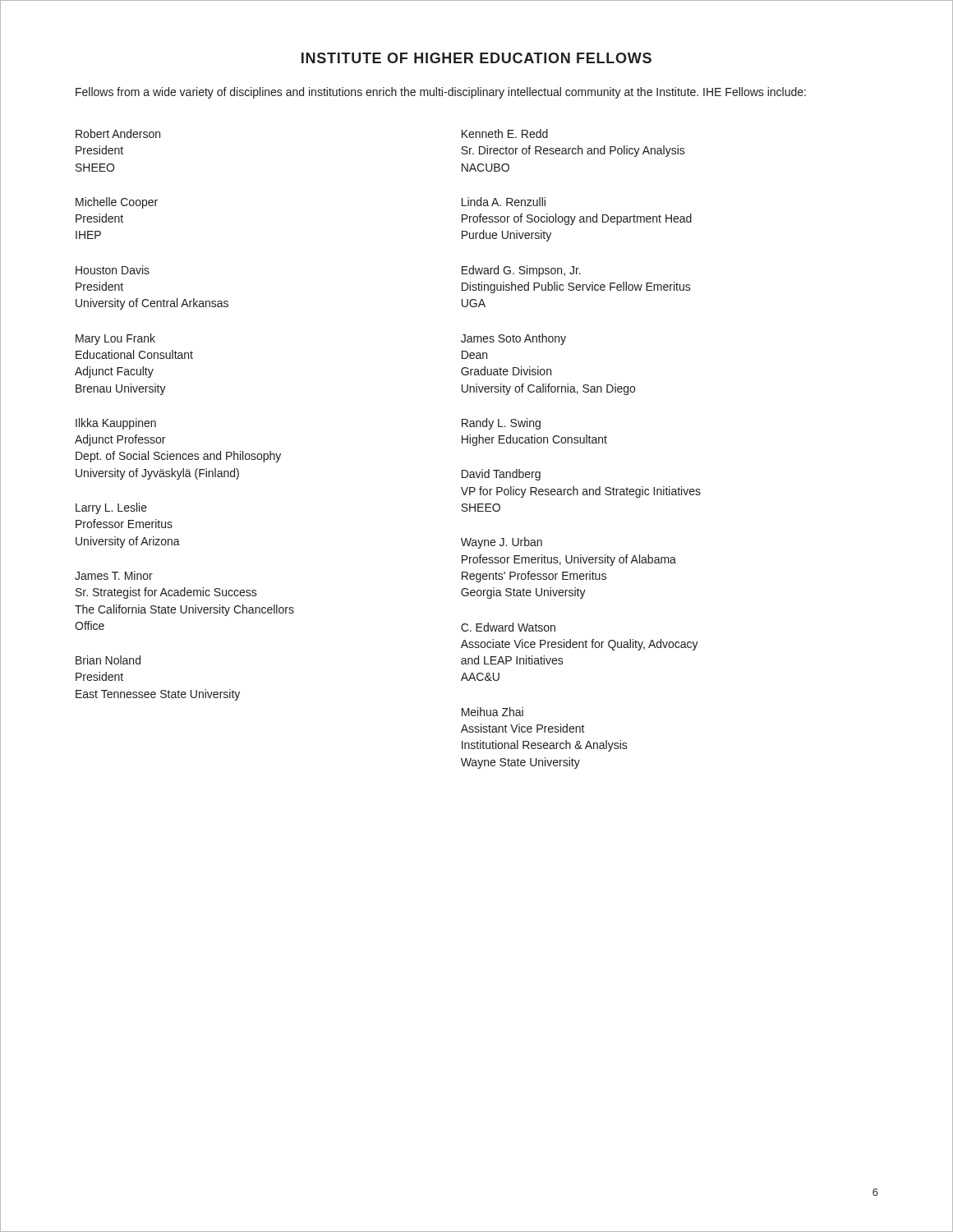Select the list item that says "Linda A. Renzulli Professor of Sociology and"
Screen dimensions: 1232x953
pos(576,219)
